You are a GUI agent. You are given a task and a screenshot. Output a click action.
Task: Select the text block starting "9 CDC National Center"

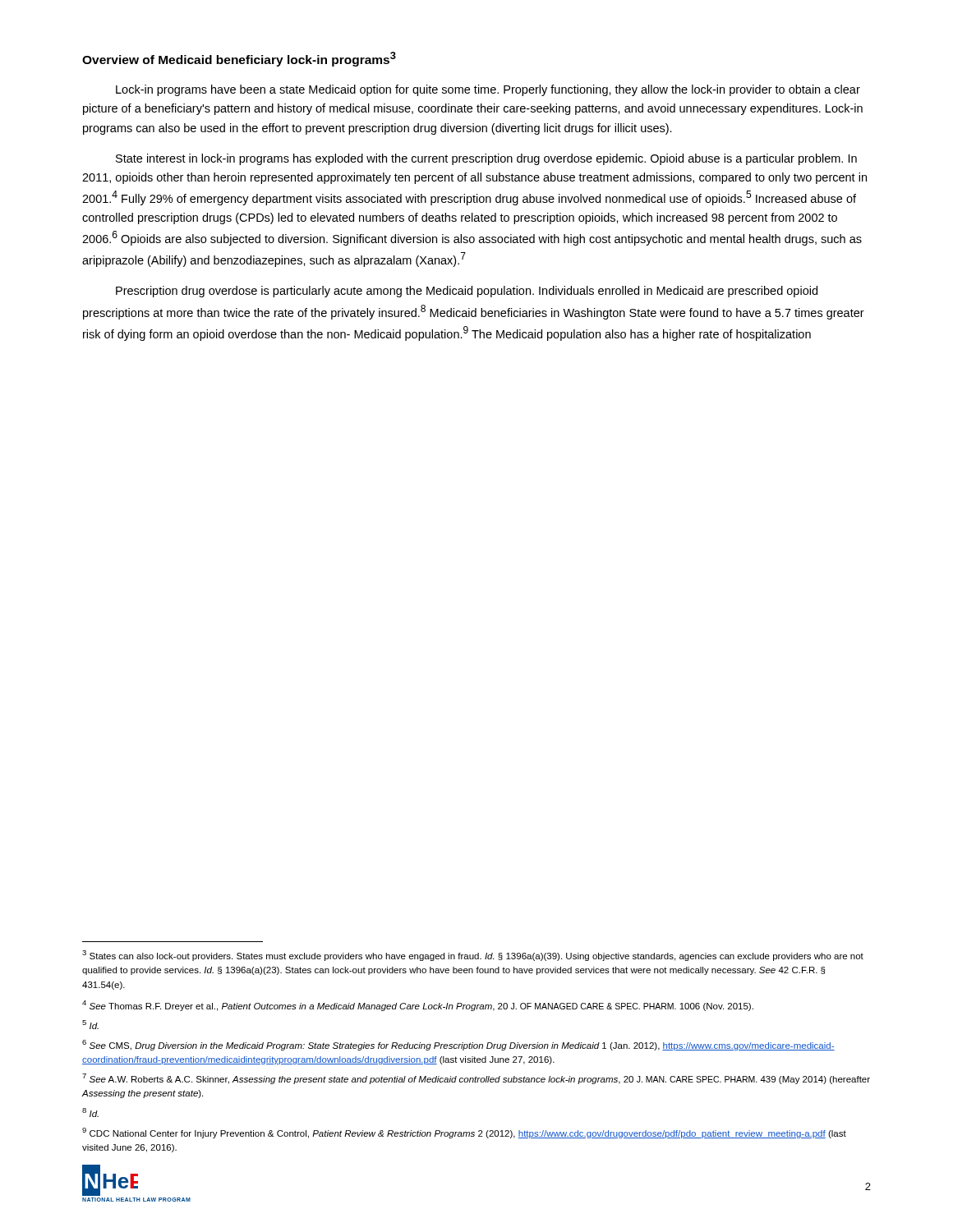[464, 1139]
